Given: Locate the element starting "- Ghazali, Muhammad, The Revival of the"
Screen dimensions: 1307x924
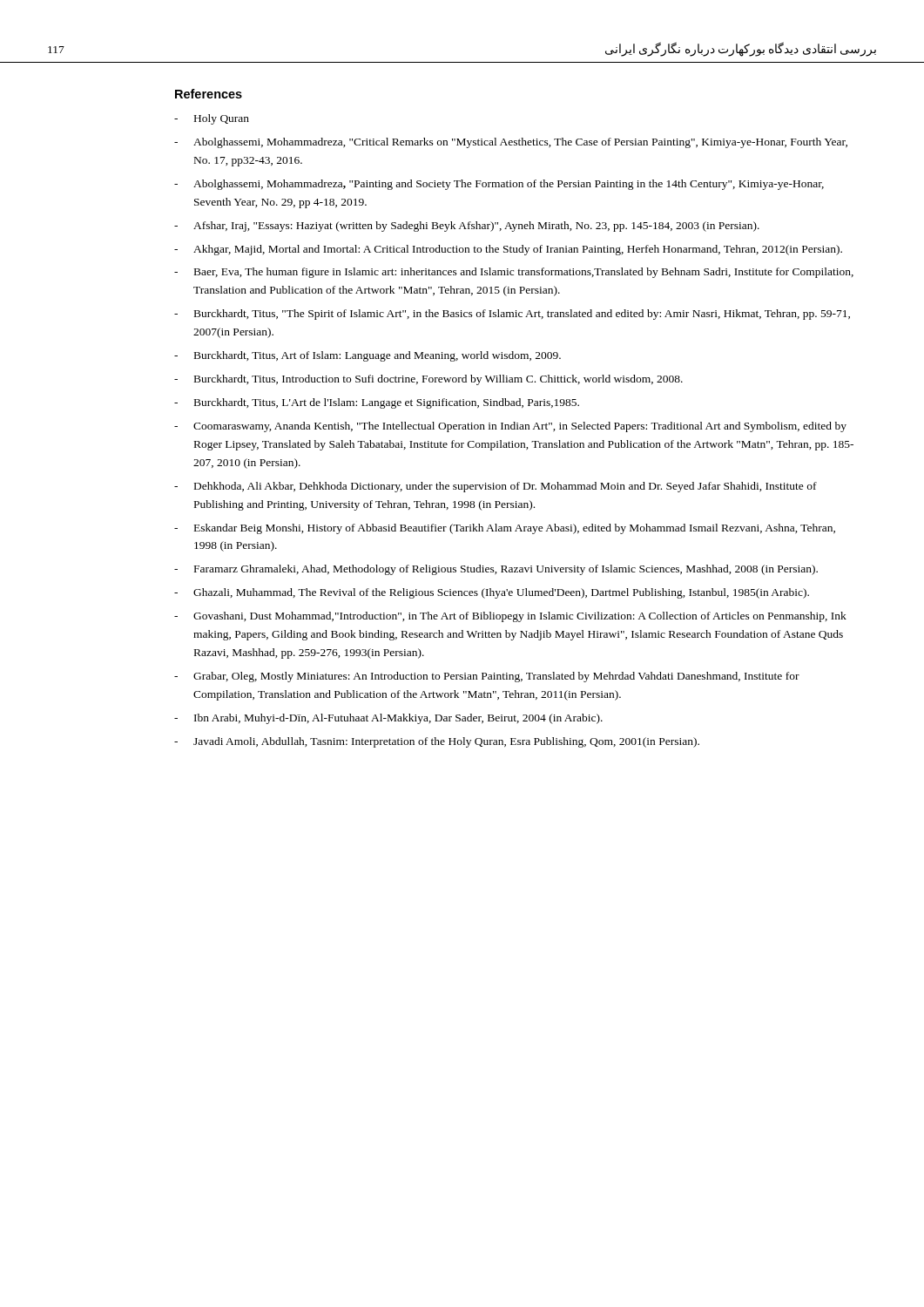Looking at the screenshot, I should [492, 593].
